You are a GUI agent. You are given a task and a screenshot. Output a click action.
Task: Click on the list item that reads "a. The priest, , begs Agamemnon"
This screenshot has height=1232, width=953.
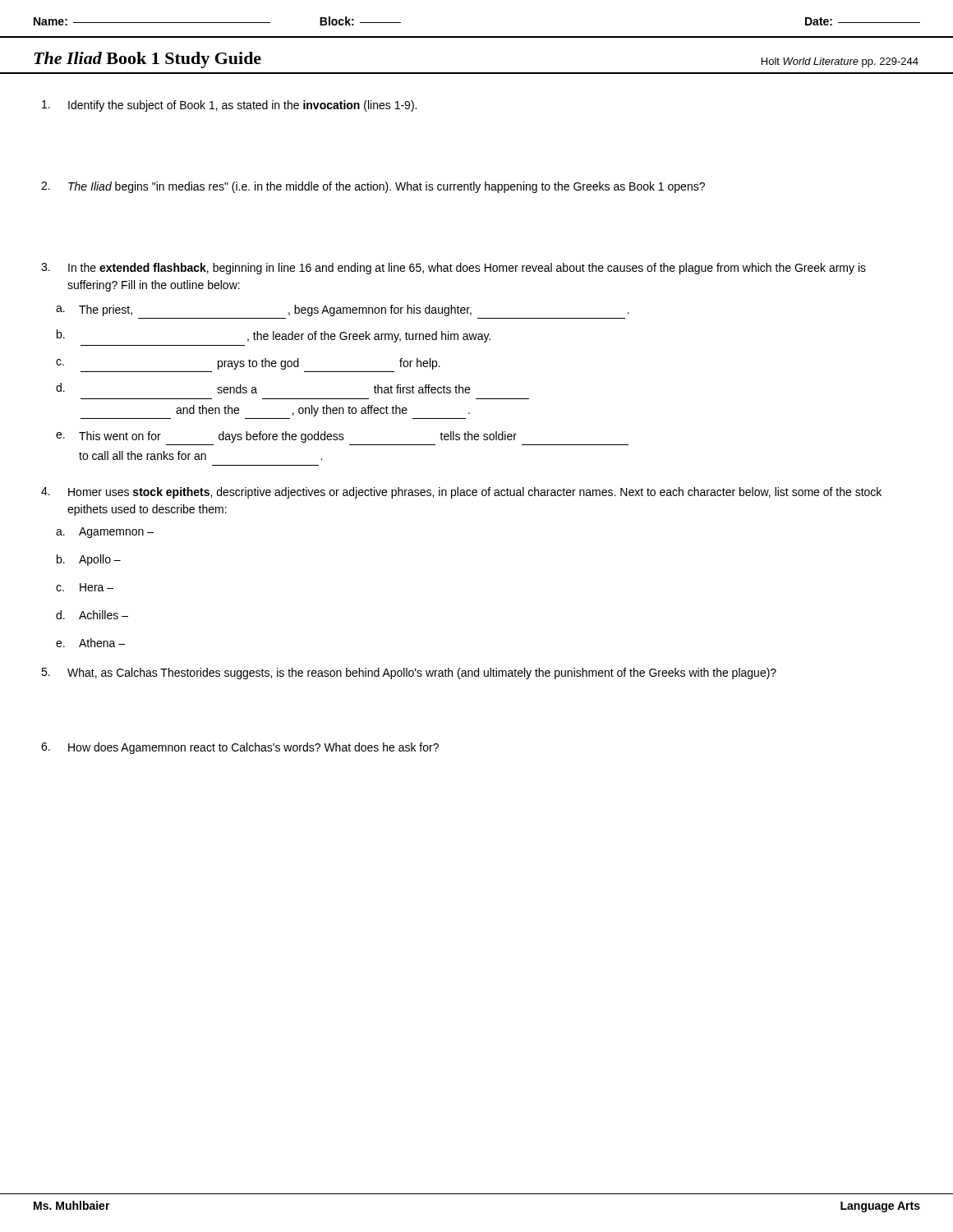(343, 310)
